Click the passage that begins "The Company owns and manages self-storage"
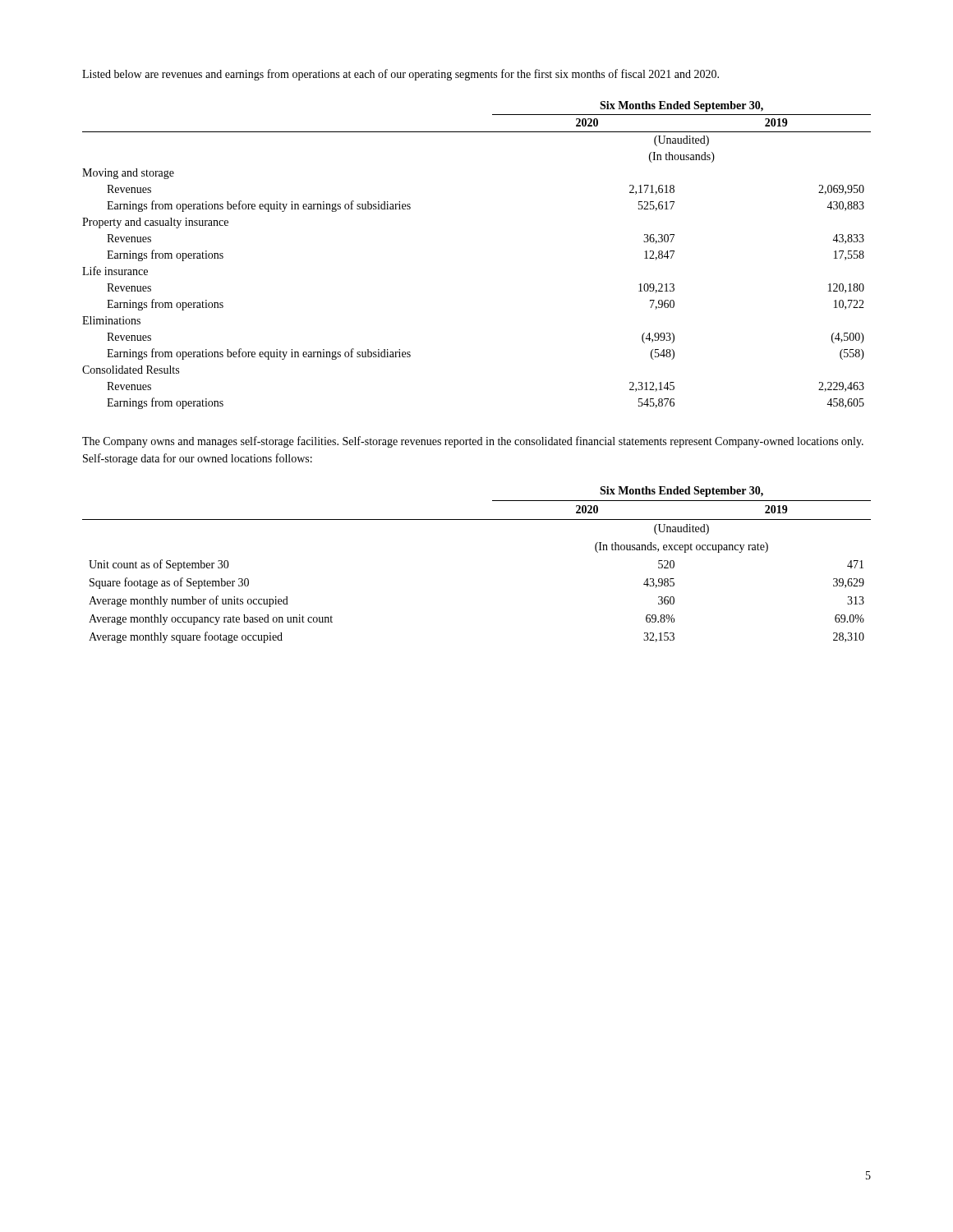This screenshot has height=1232, width=953. [473, 450]
